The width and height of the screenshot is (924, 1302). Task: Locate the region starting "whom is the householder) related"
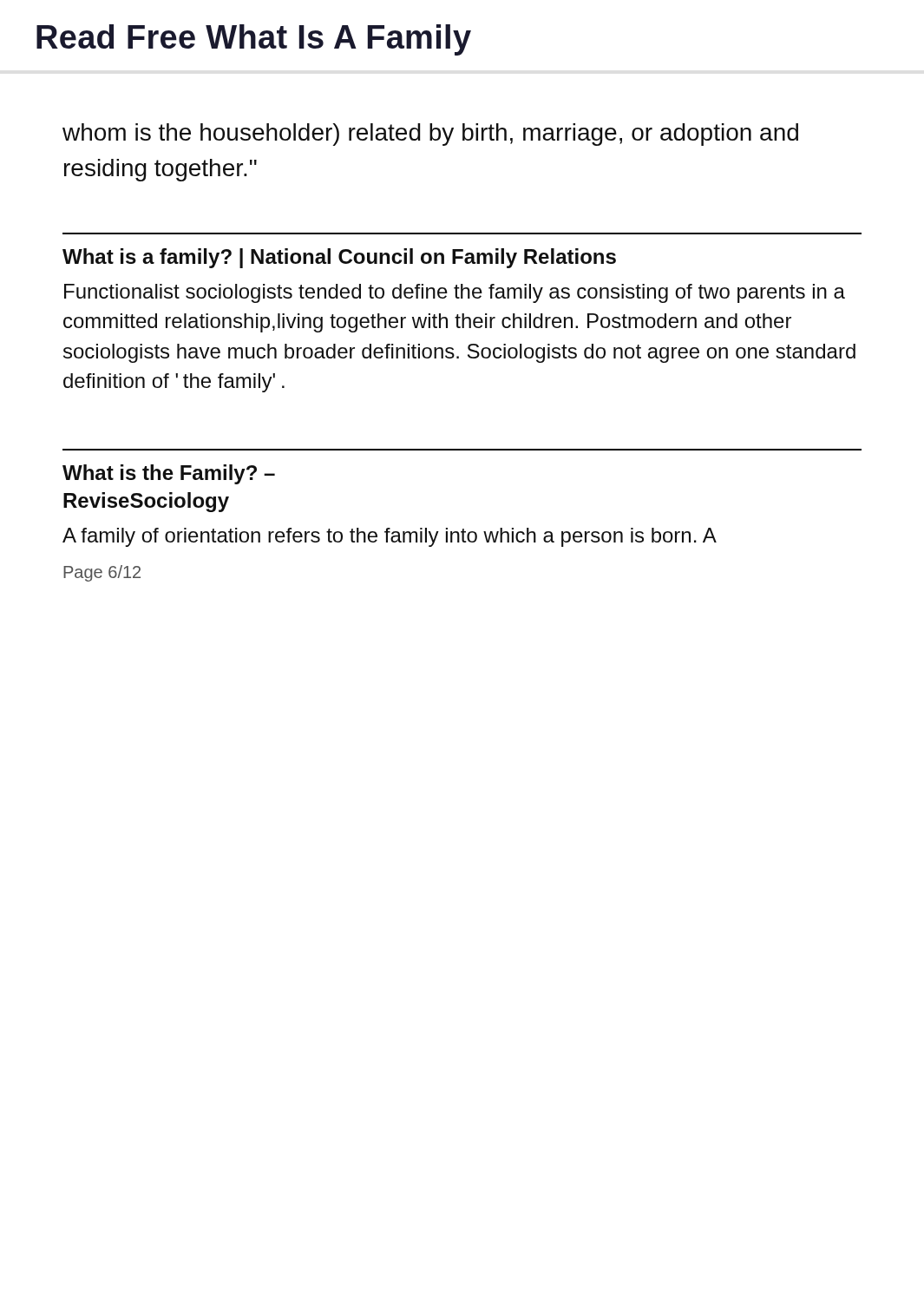[x=431, y=150]
